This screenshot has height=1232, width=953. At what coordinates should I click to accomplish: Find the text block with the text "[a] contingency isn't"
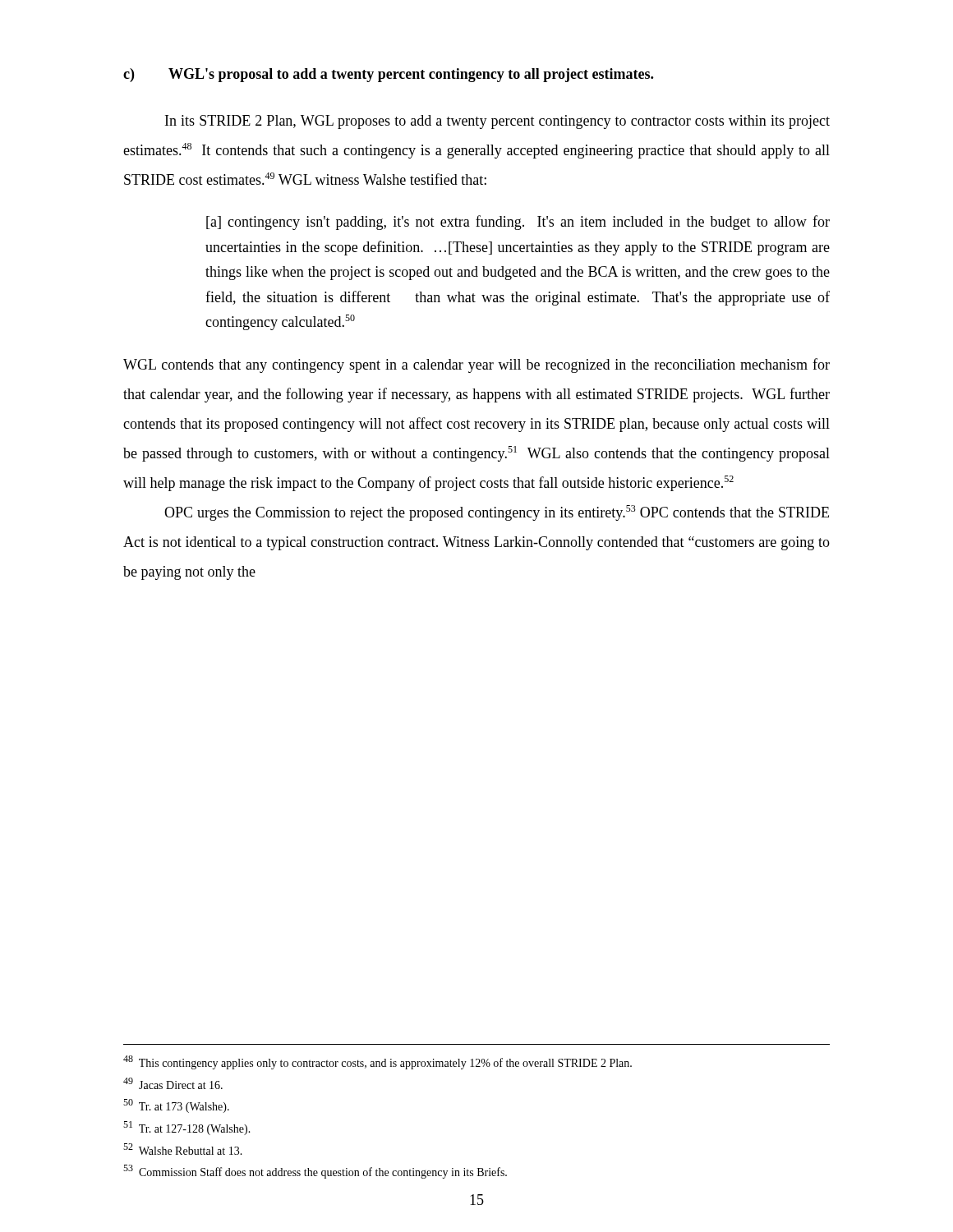coord(518,272)
